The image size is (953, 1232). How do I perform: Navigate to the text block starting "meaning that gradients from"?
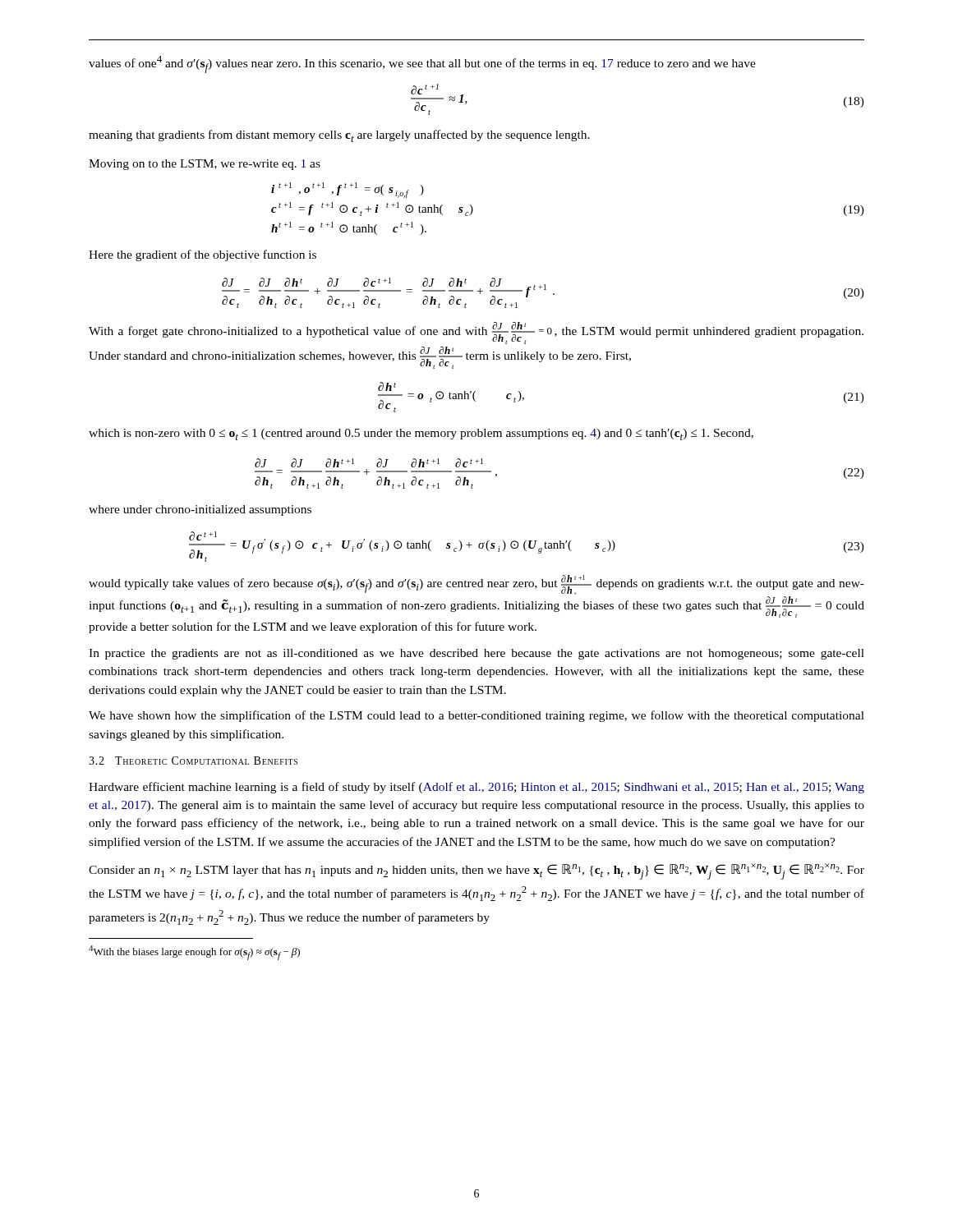click(x=476, y=149)
